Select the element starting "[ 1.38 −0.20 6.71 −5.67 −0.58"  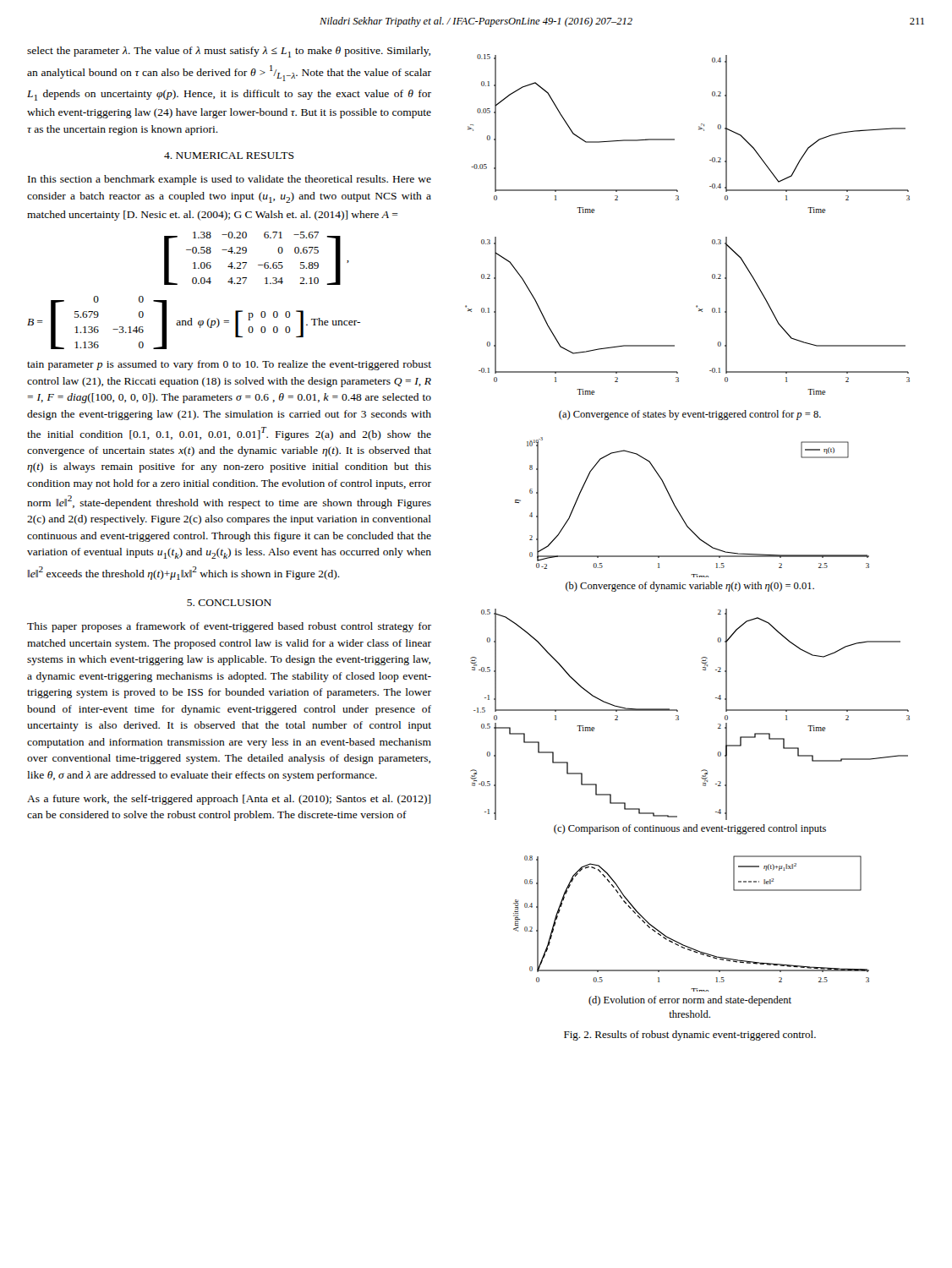coord(254,258)
